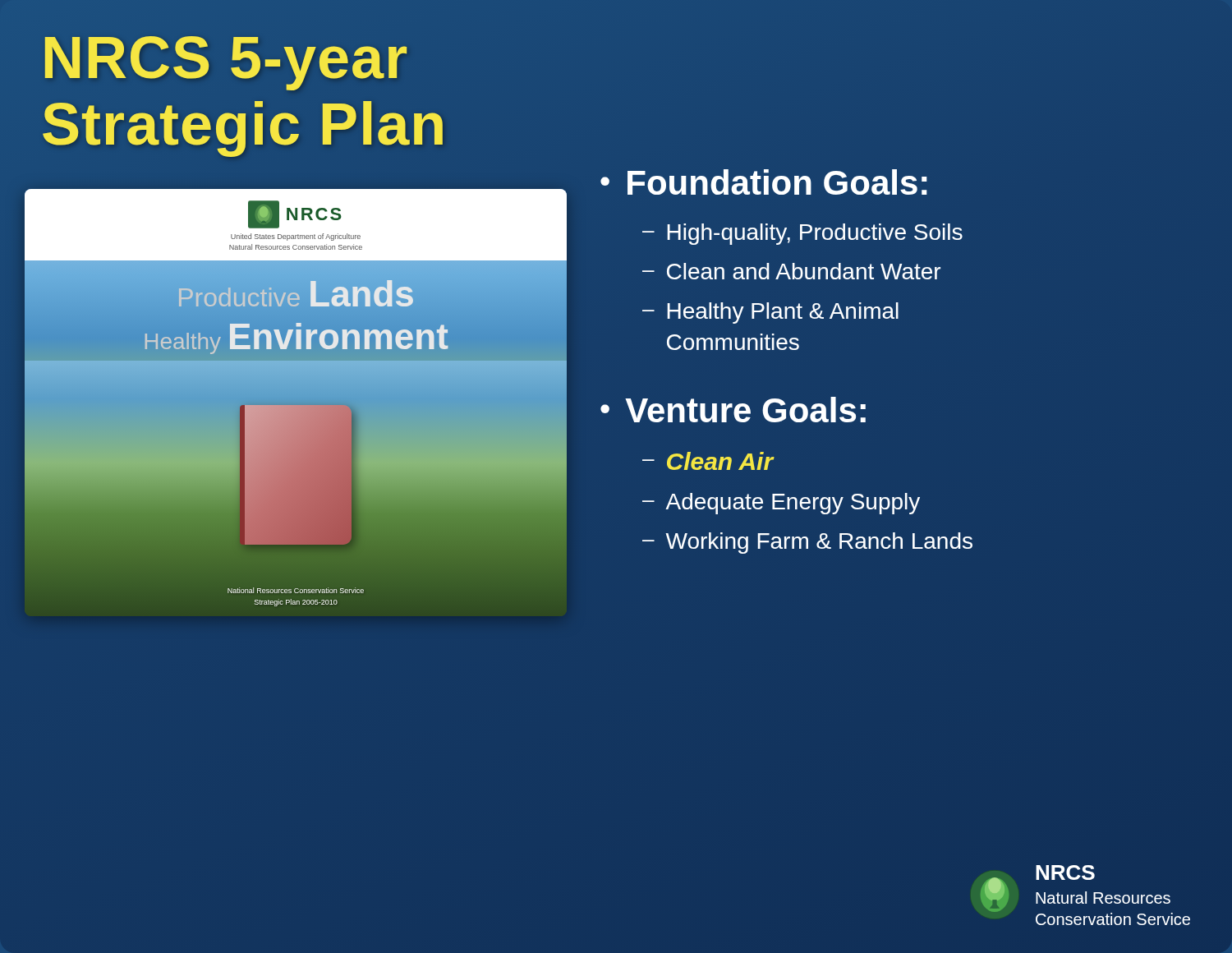Click on the passage starting "– Clean Air"

point(708,462)
